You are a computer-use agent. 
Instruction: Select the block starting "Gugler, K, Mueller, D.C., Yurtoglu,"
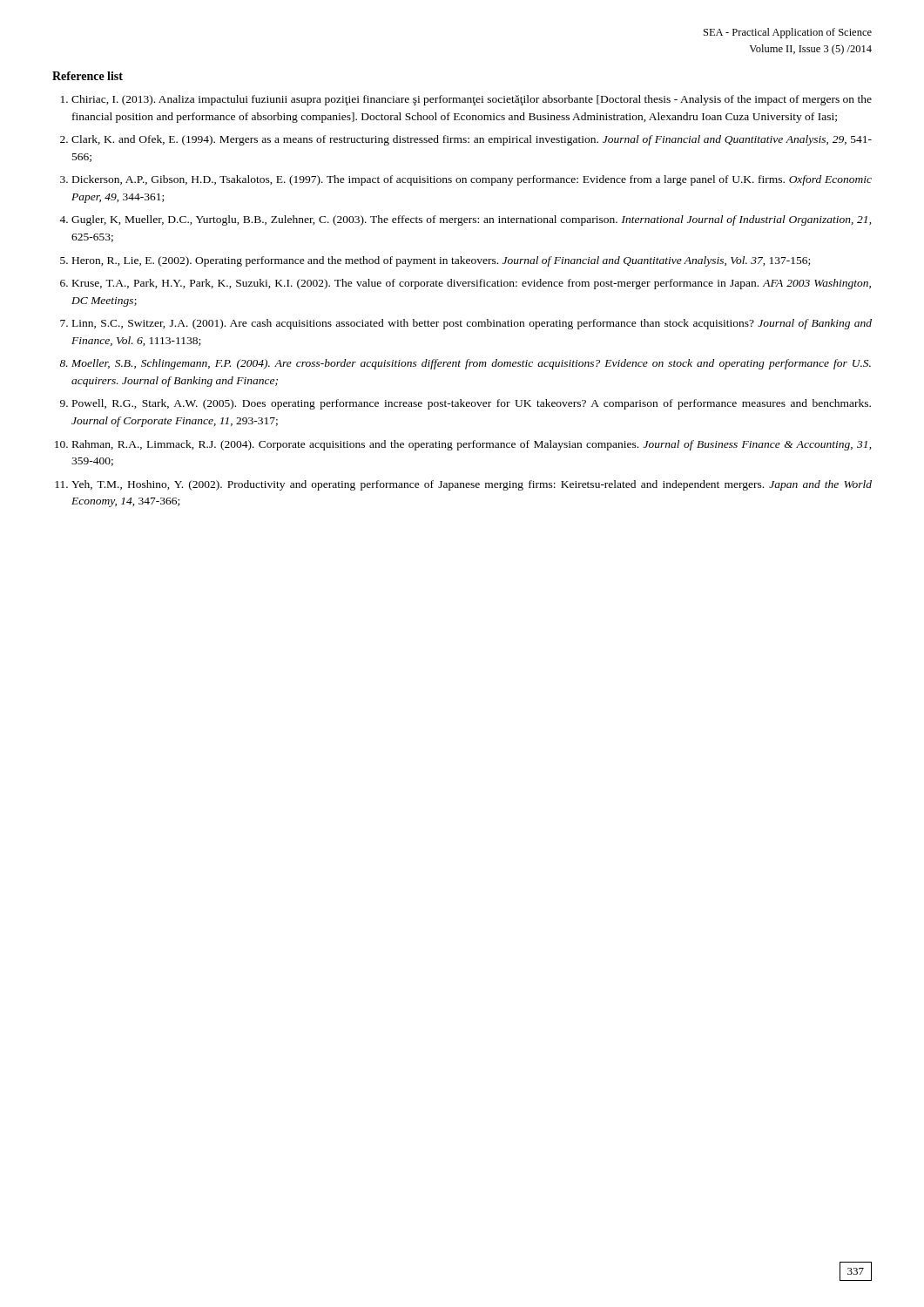(472, 228)
